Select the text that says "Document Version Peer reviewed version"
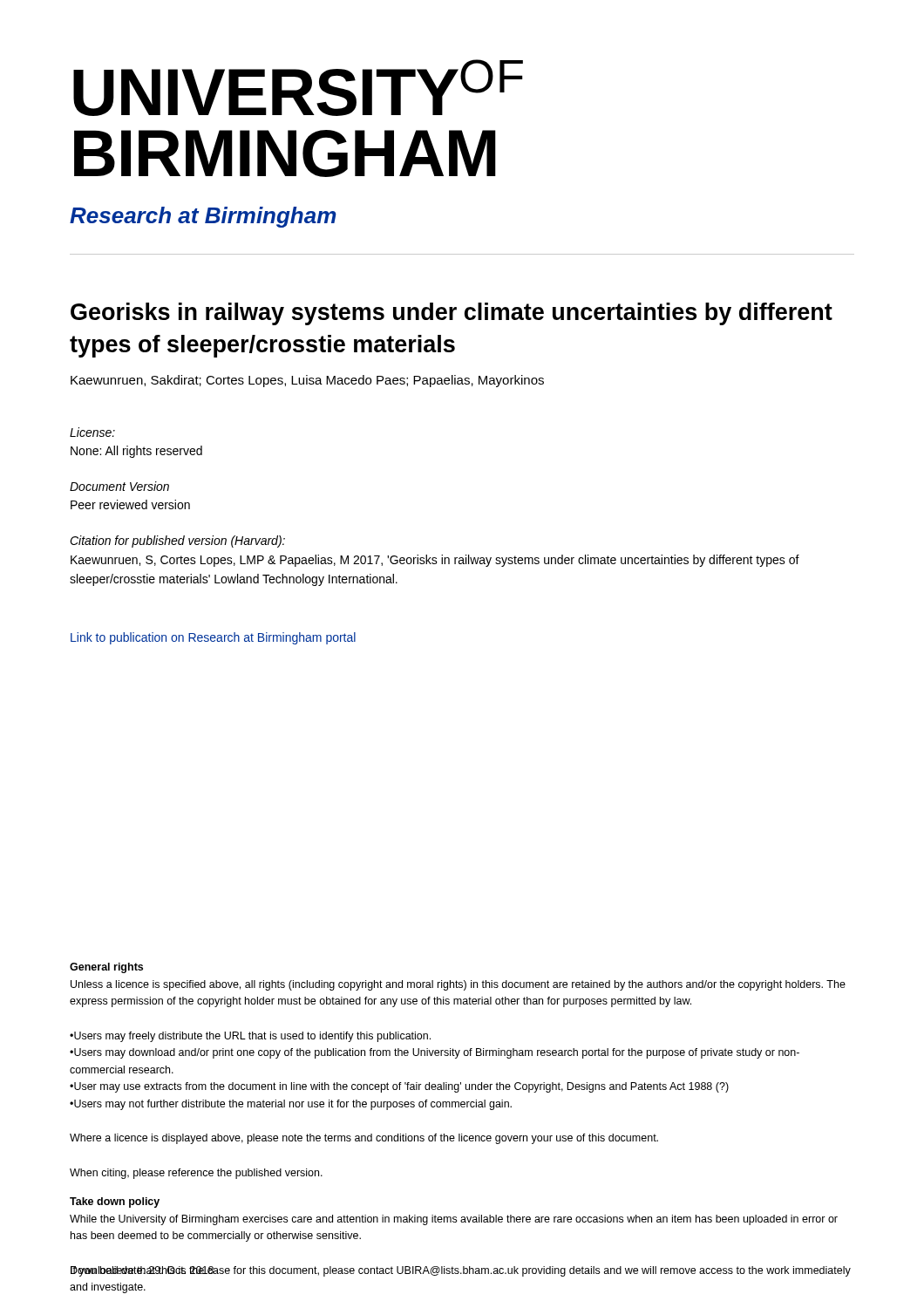This screenshot has height=1308, width=924. (130, 496)
